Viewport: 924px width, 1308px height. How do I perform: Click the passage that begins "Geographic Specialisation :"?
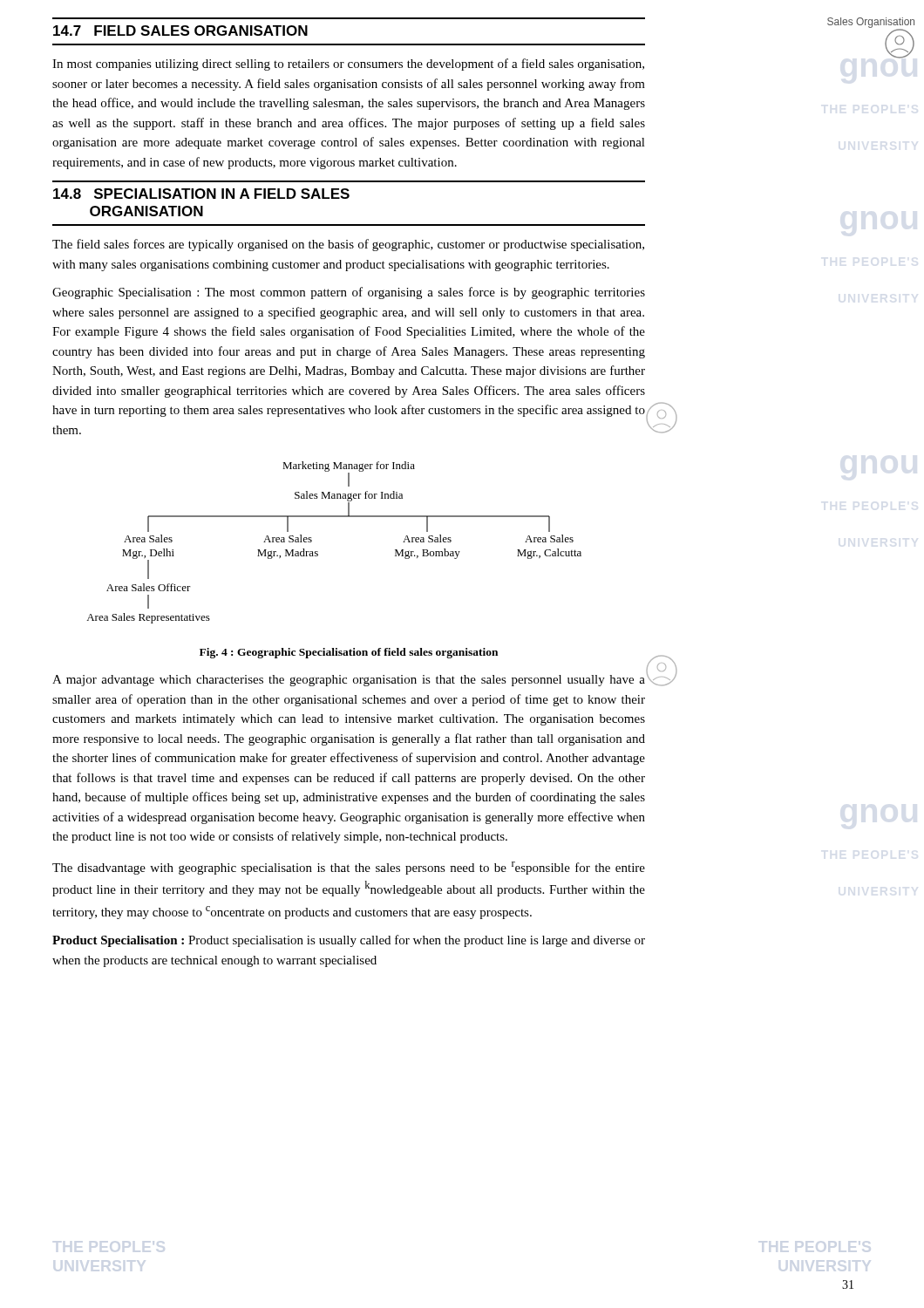pyautogui.click(x=349, y=361)
